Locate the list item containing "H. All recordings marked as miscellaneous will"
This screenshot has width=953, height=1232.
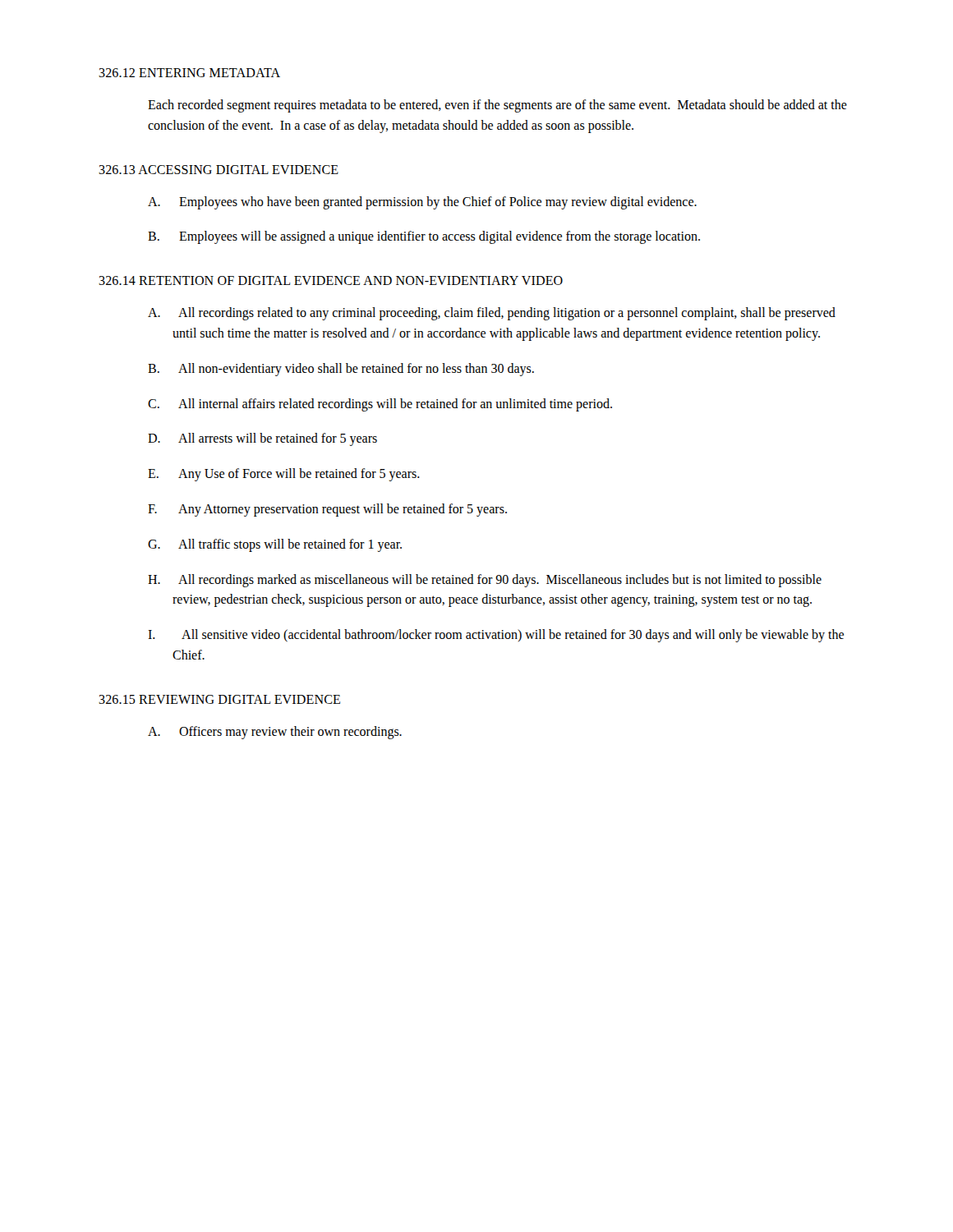tap(501, 590)
